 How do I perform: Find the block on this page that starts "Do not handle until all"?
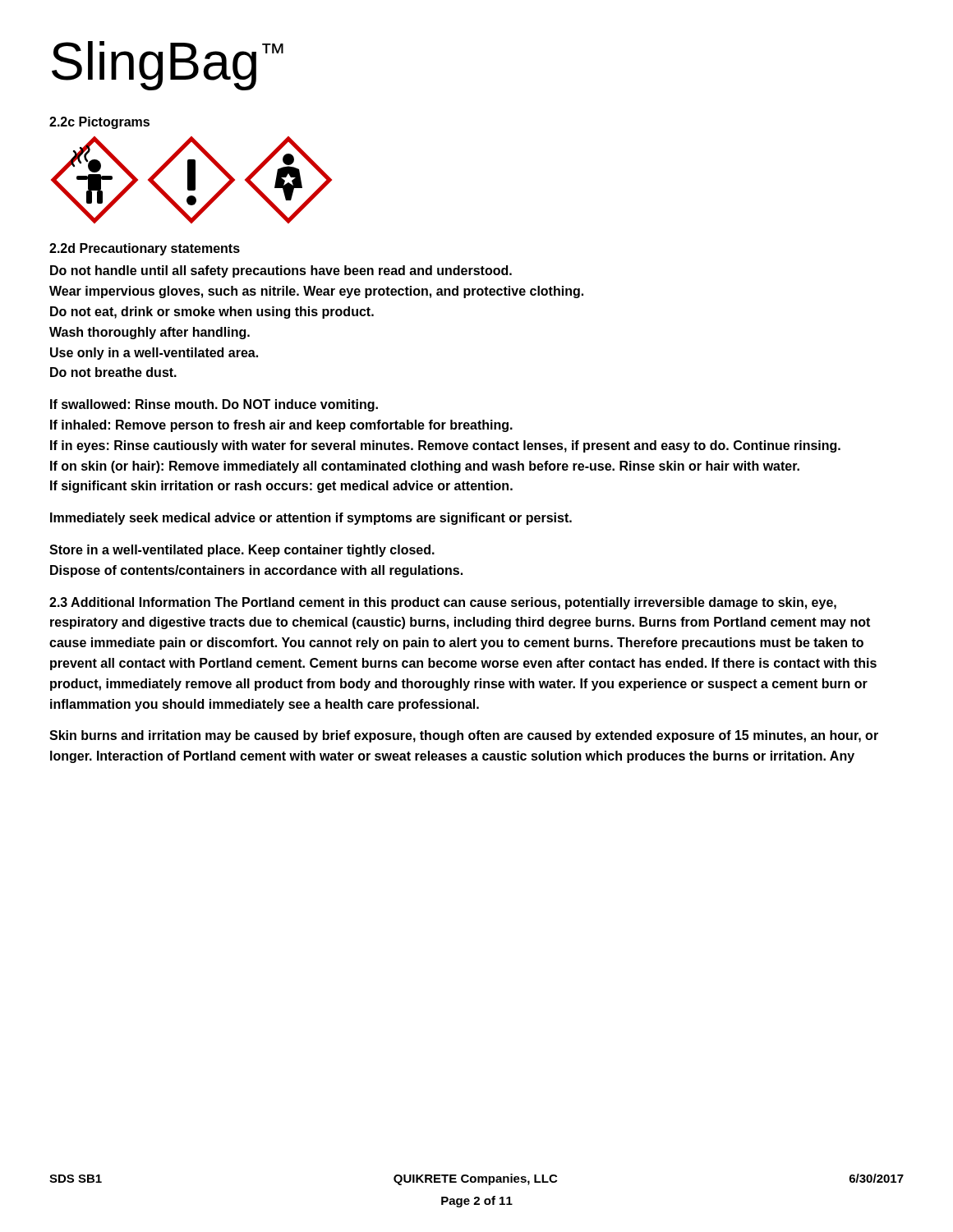[281, 271]
